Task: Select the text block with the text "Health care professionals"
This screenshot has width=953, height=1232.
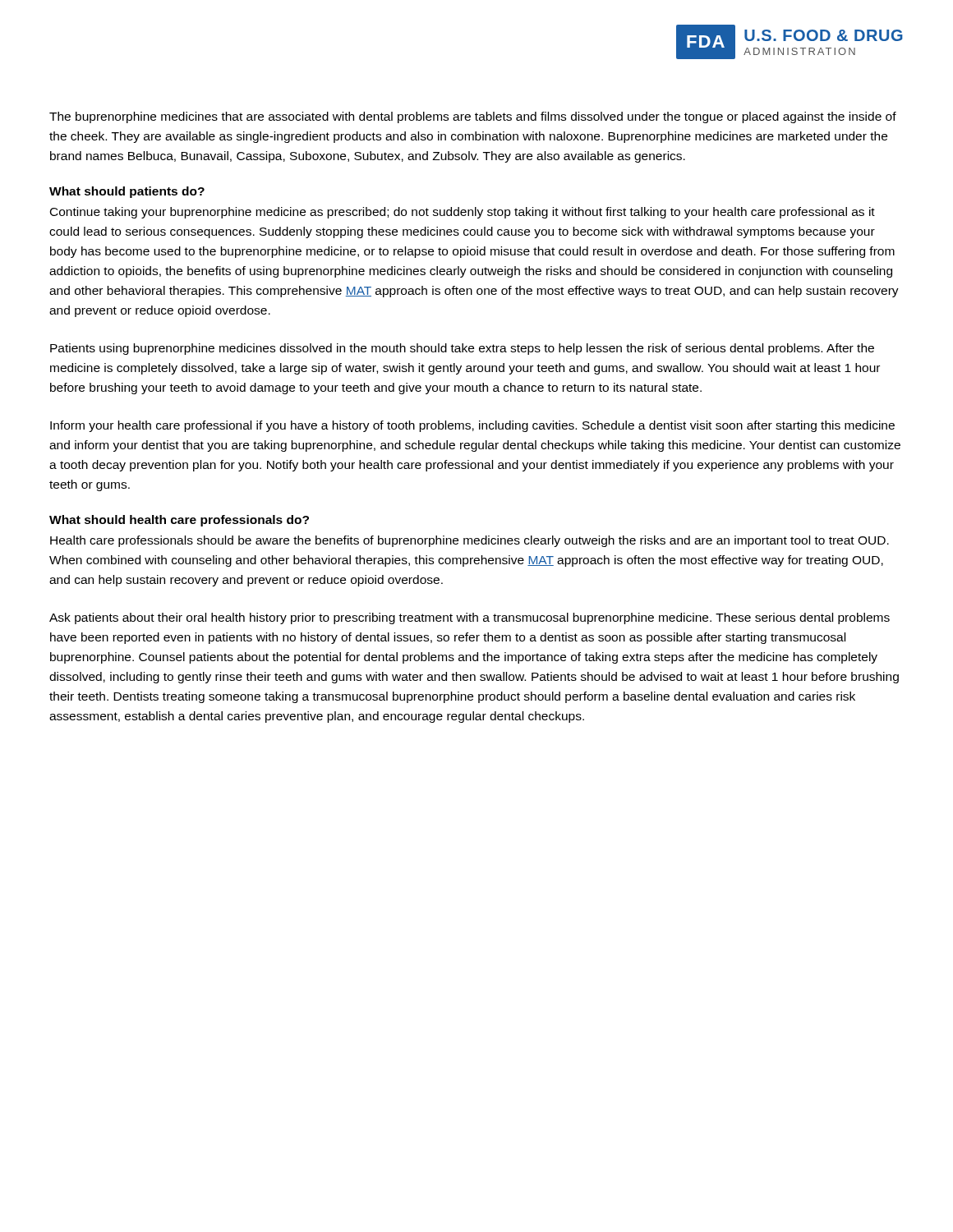Action: click(469, 560)
